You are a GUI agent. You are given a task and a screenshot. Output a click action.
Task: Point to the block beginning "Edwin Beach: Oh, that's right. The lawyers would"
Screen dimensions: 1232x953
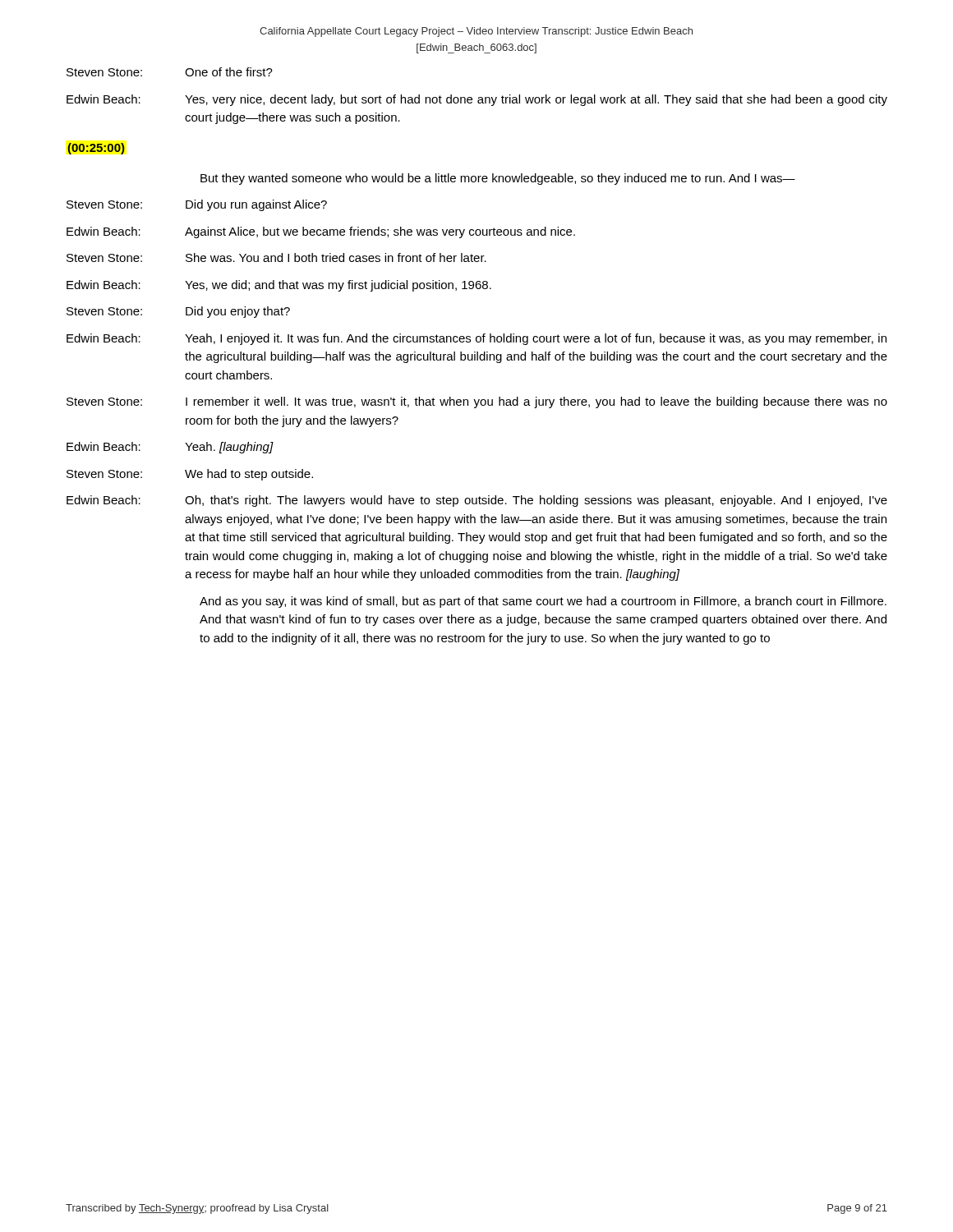[476, 537]
